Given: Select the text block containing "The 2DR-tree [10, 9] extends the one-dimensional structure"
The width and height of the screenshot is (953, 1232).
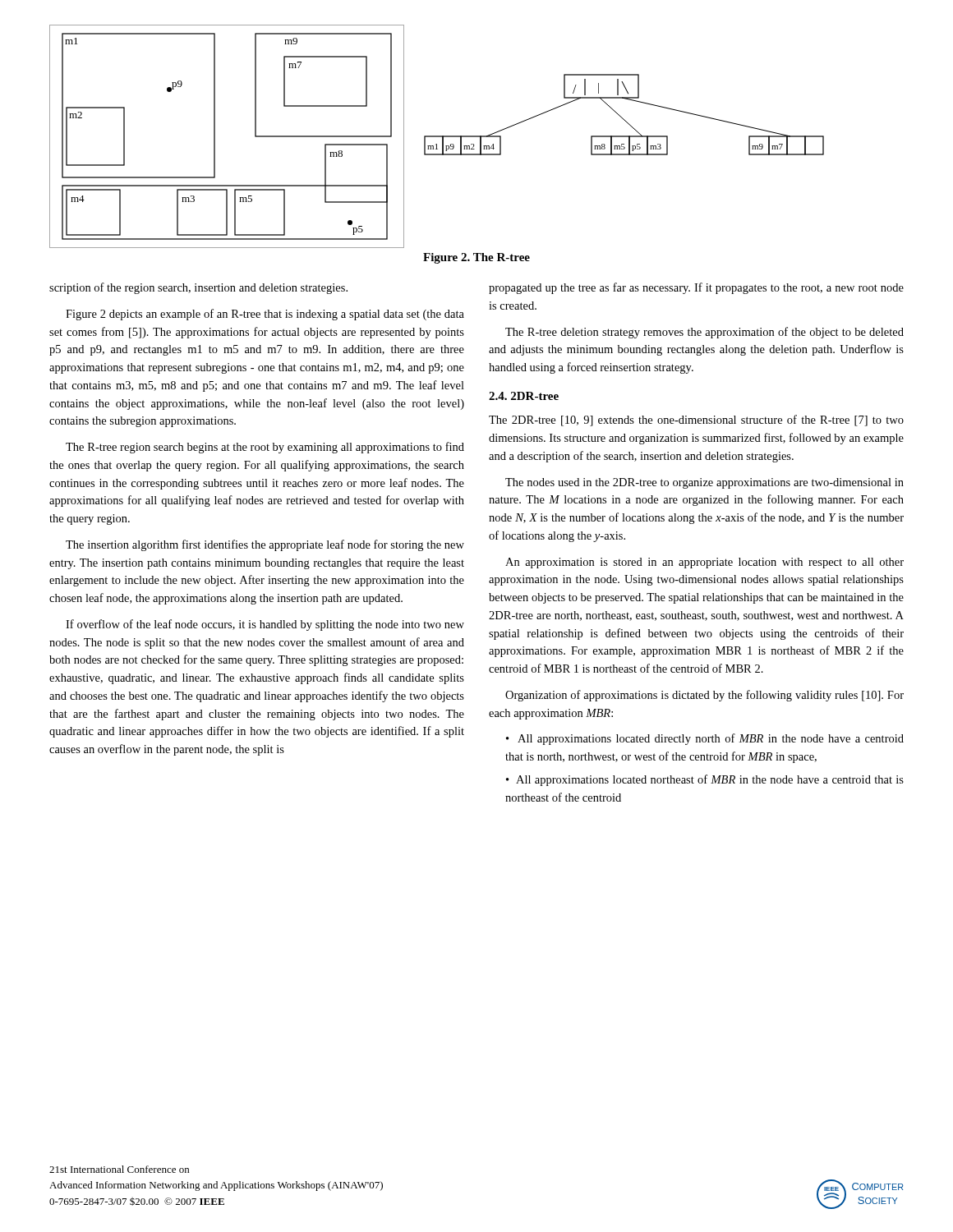Looking at the screenshot, I should pyautogui.click(x=696, y=567).
